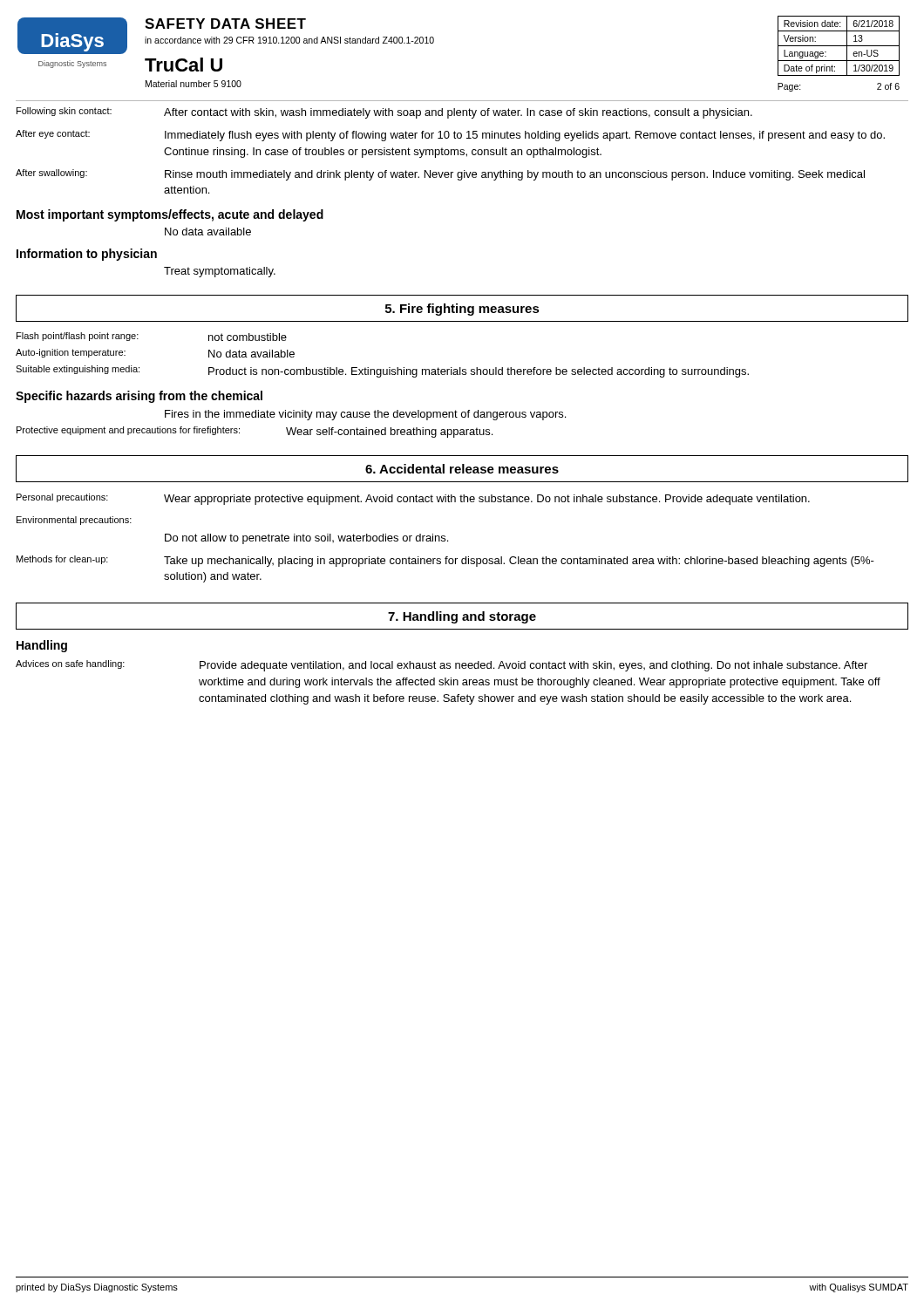Find the section header with the text "Information to physician"
Viewport: 924px width, 1308px height.
87,254
